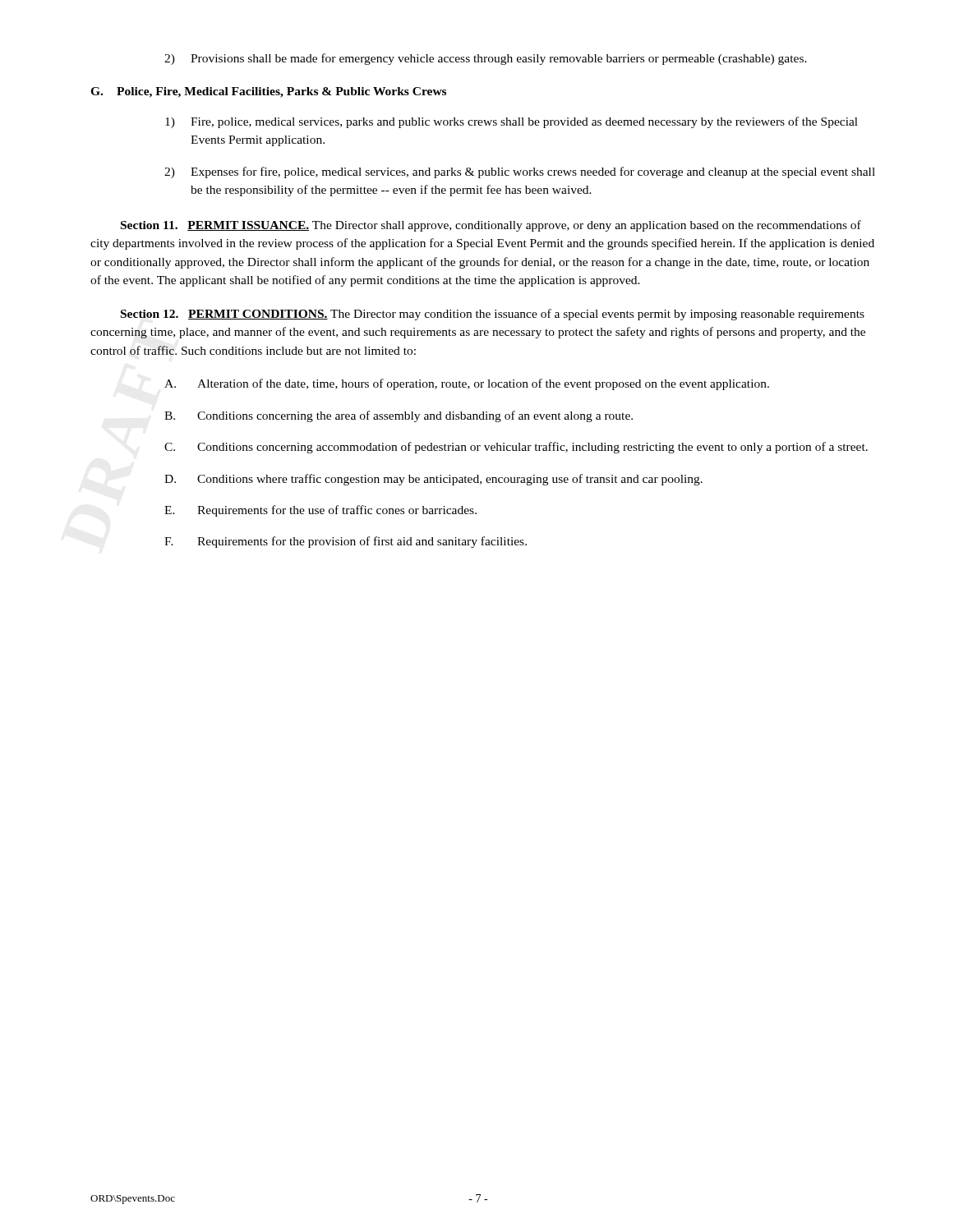954x1232 pixels.
Task: Select the region starting "C.Conditions concerning accommodation of pedestrian"
Action: [521, 447]
